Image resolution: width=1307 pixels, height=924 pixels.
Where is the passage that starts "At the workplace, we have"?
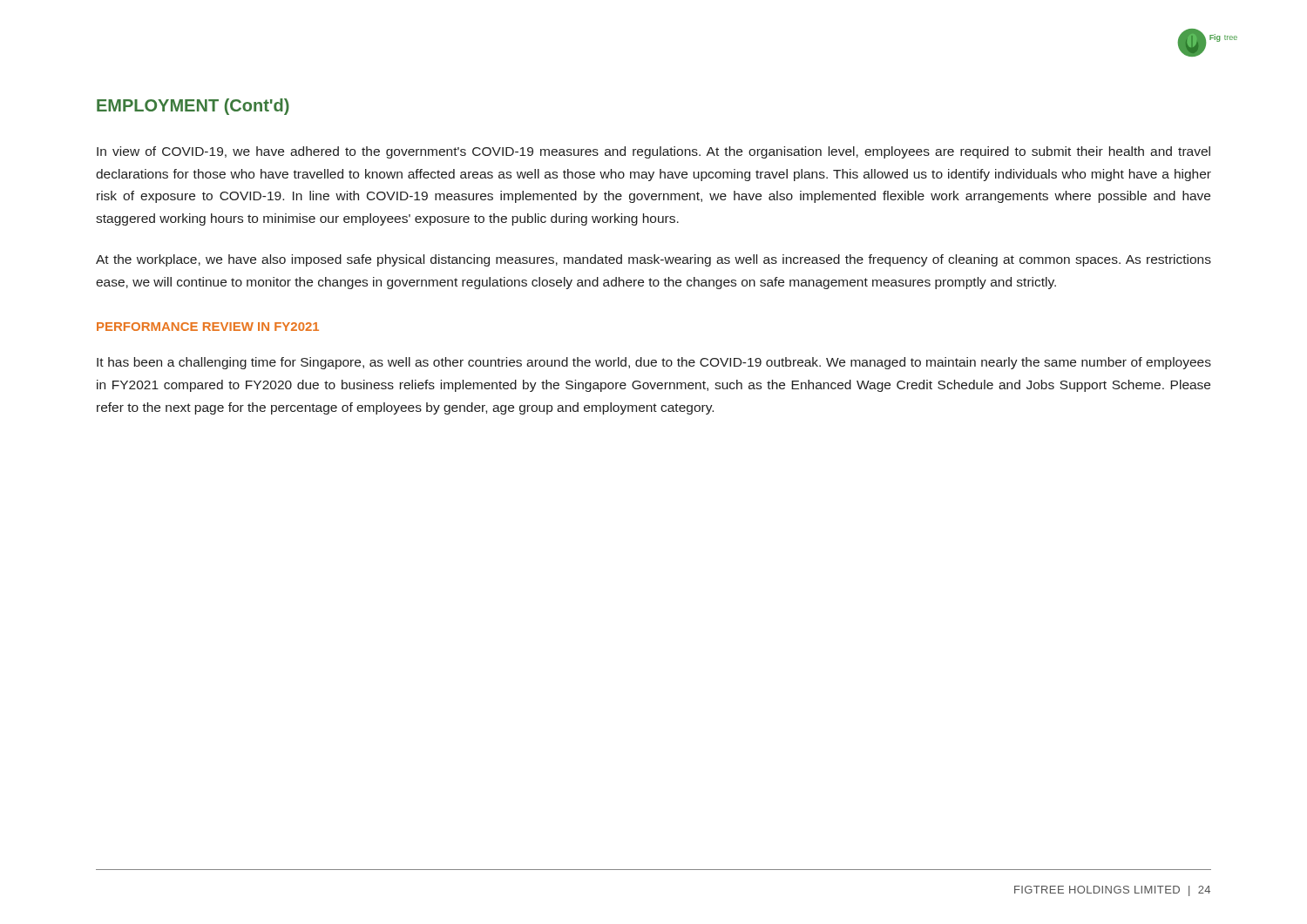[654, 270]
